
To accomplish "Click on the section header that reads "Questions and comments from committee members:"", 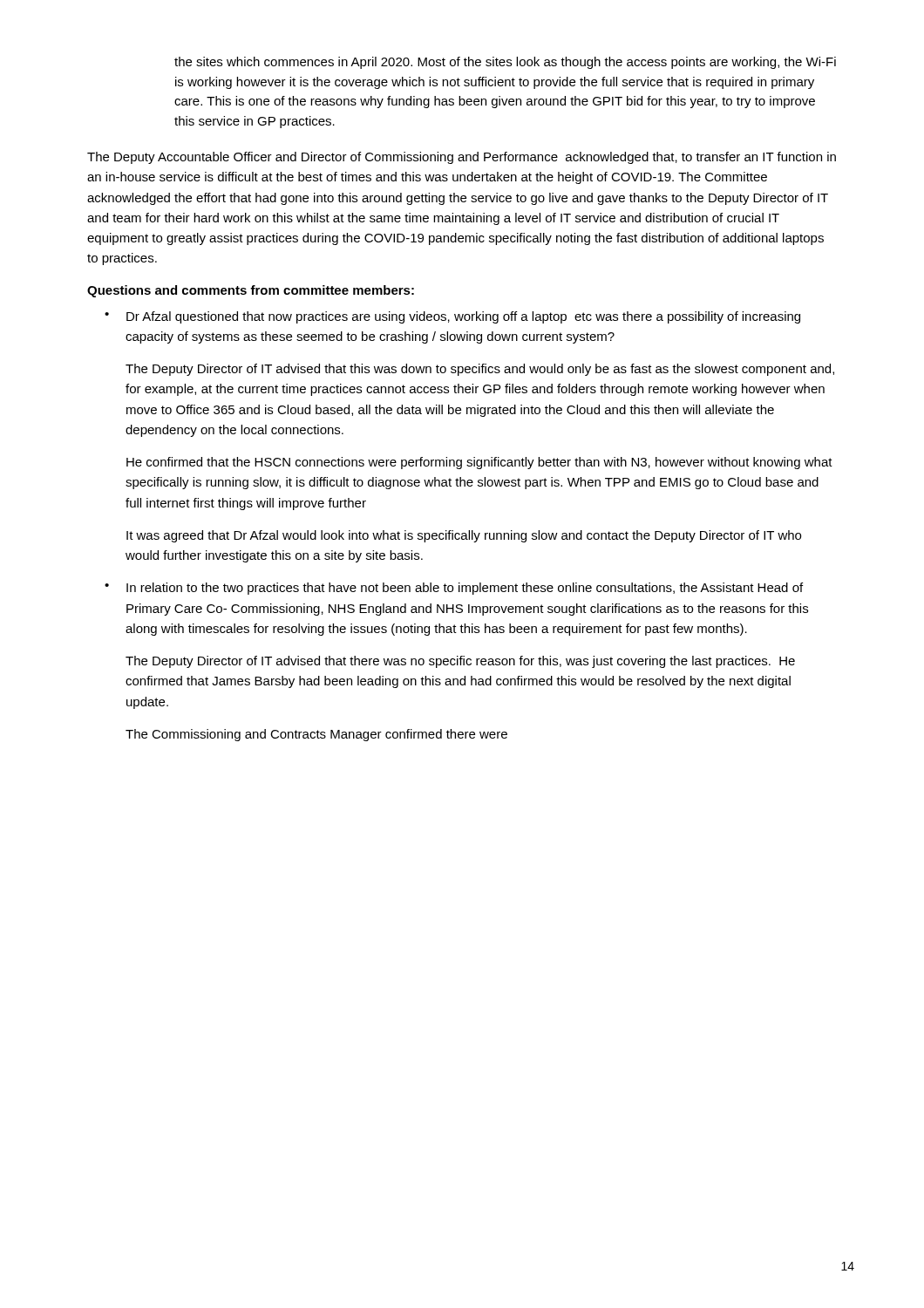I will [251, 290].
